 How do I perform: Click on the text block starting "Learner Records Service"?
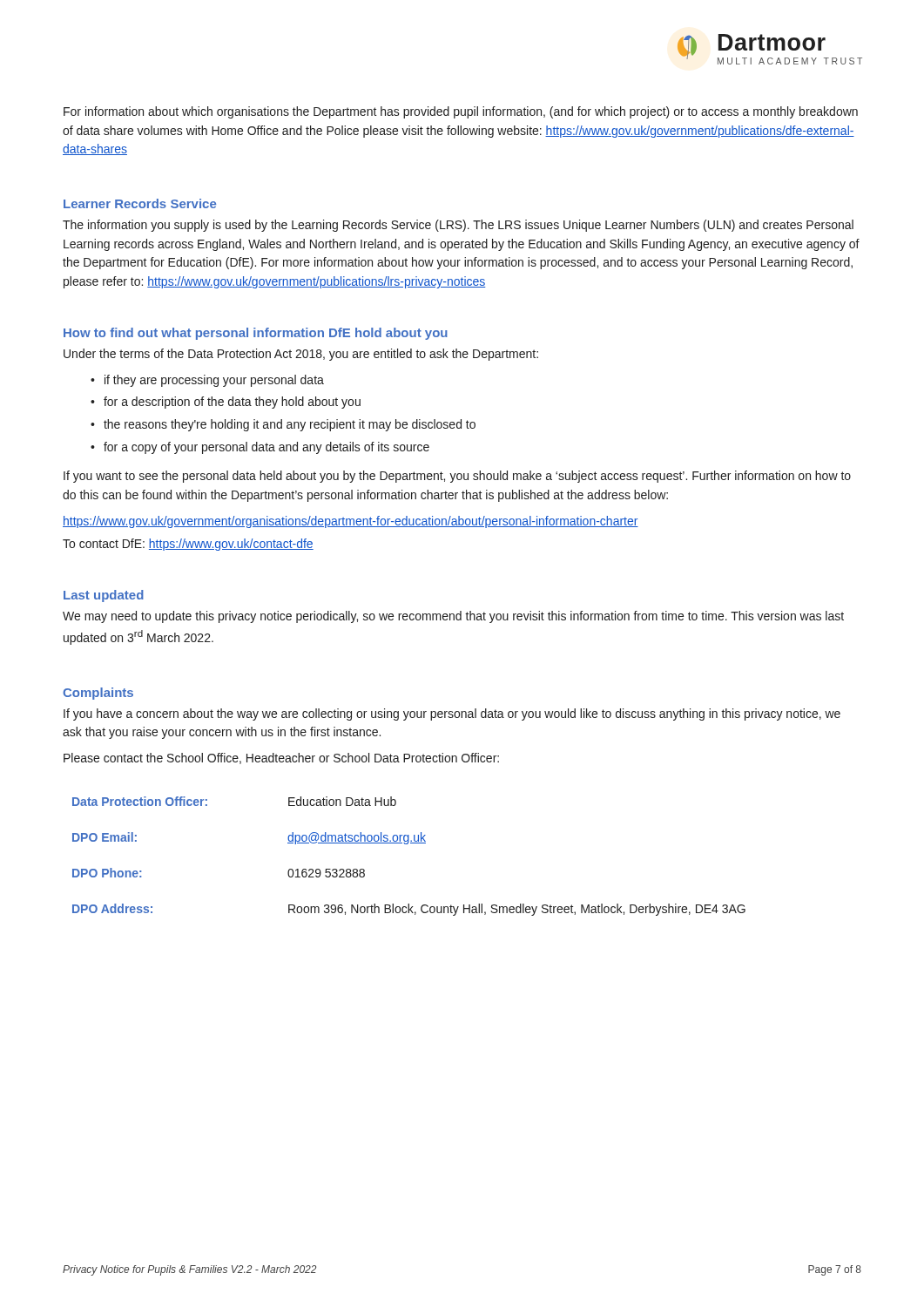[140, 203]
